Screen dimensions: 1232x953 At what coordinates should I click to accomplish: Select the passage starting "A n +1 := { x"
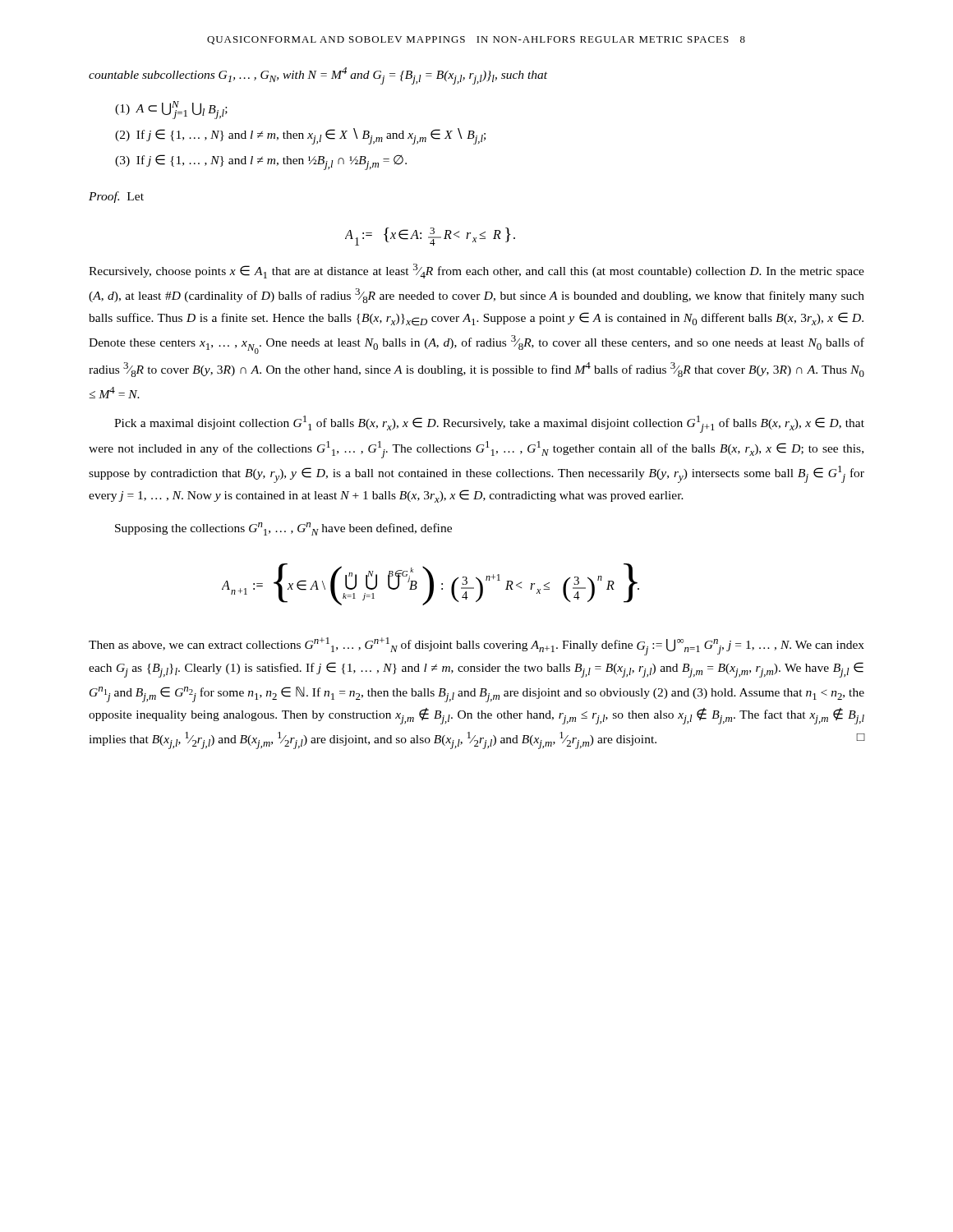click(476, 587)
